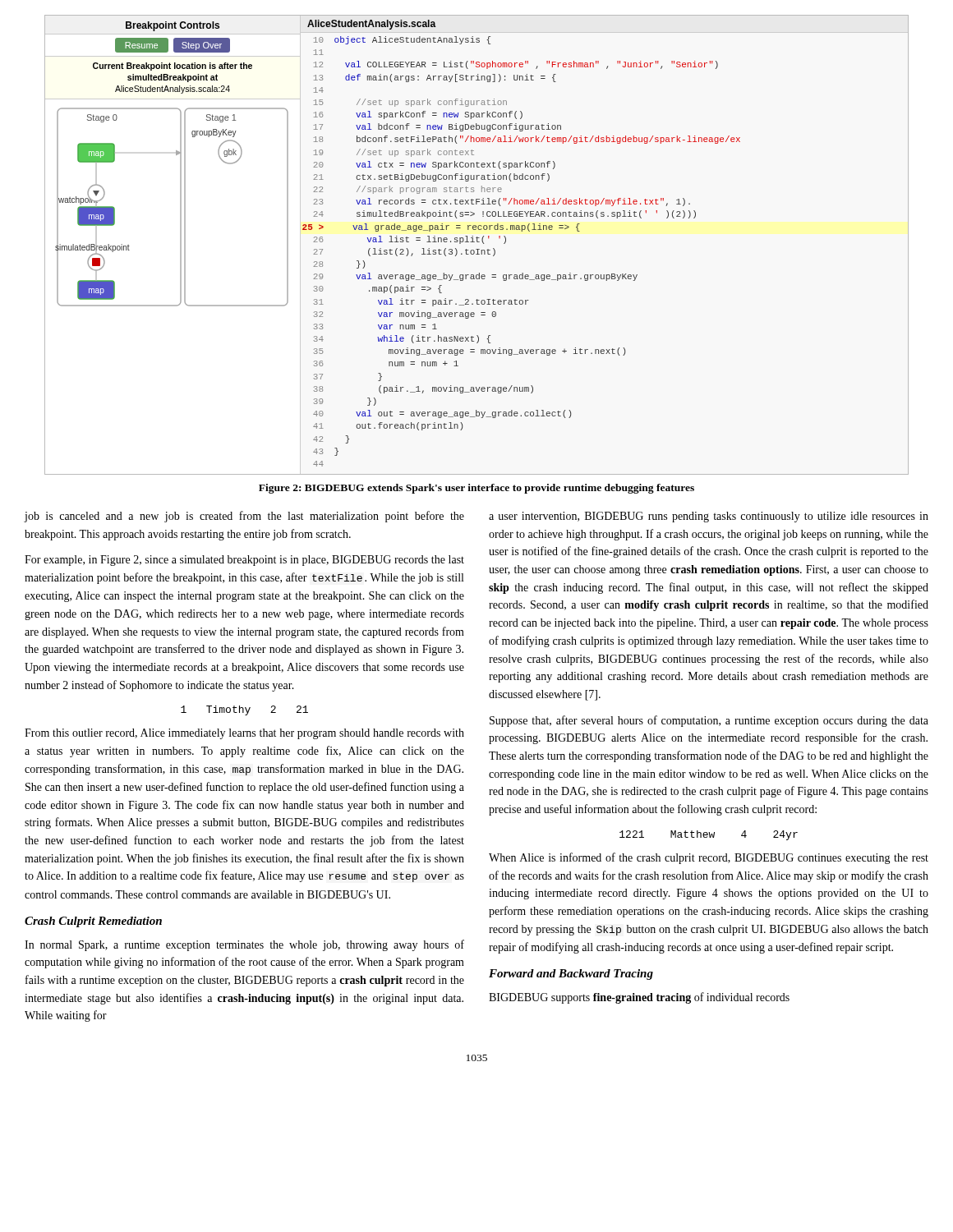Image resolution: width=953 pixels, height=1232 pixels.
Task: Point to "1 Timothy 2 21"
Action: tap(244, 710)
